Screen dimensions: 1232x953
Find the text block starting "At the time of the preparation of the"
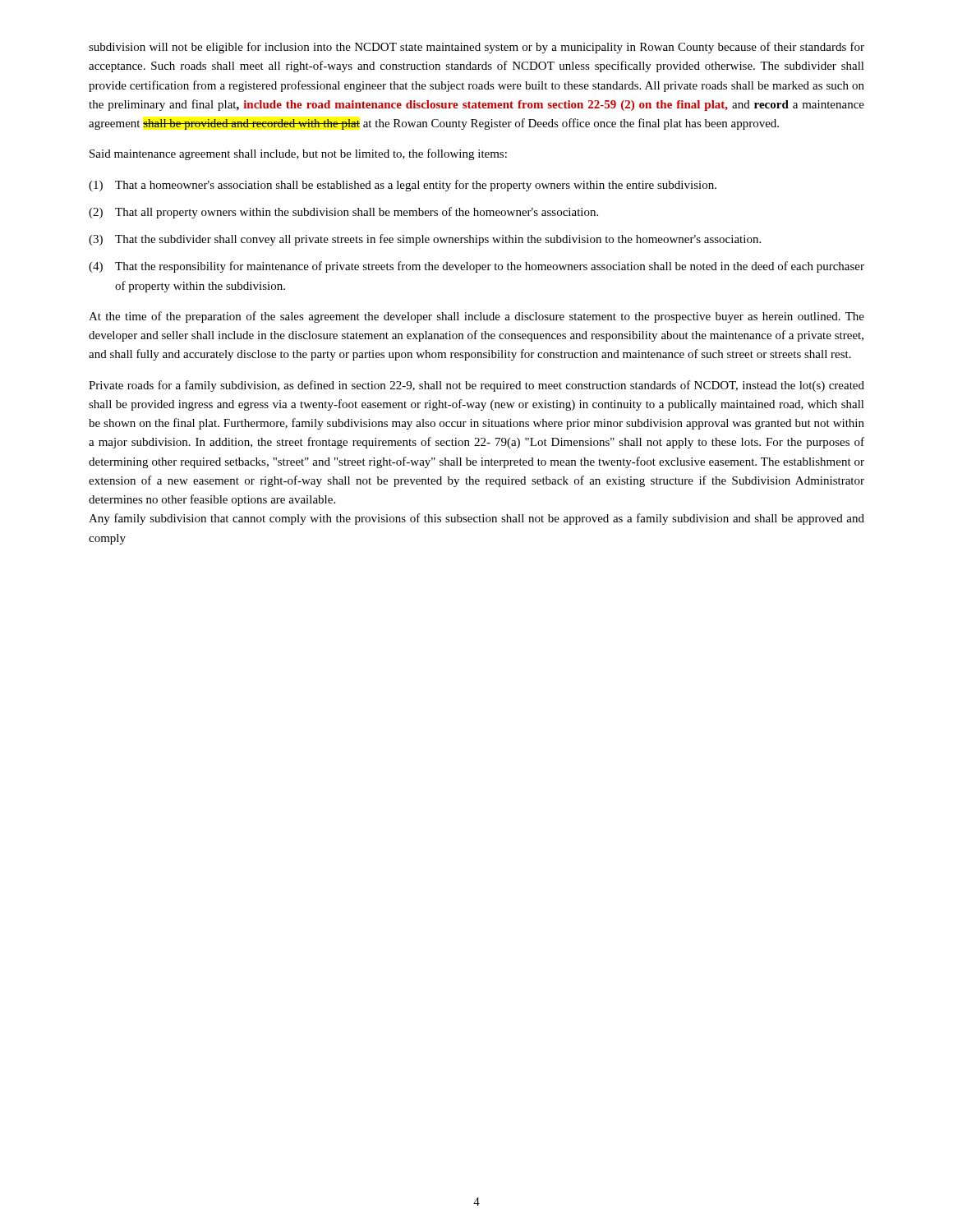tap(476, 335)
